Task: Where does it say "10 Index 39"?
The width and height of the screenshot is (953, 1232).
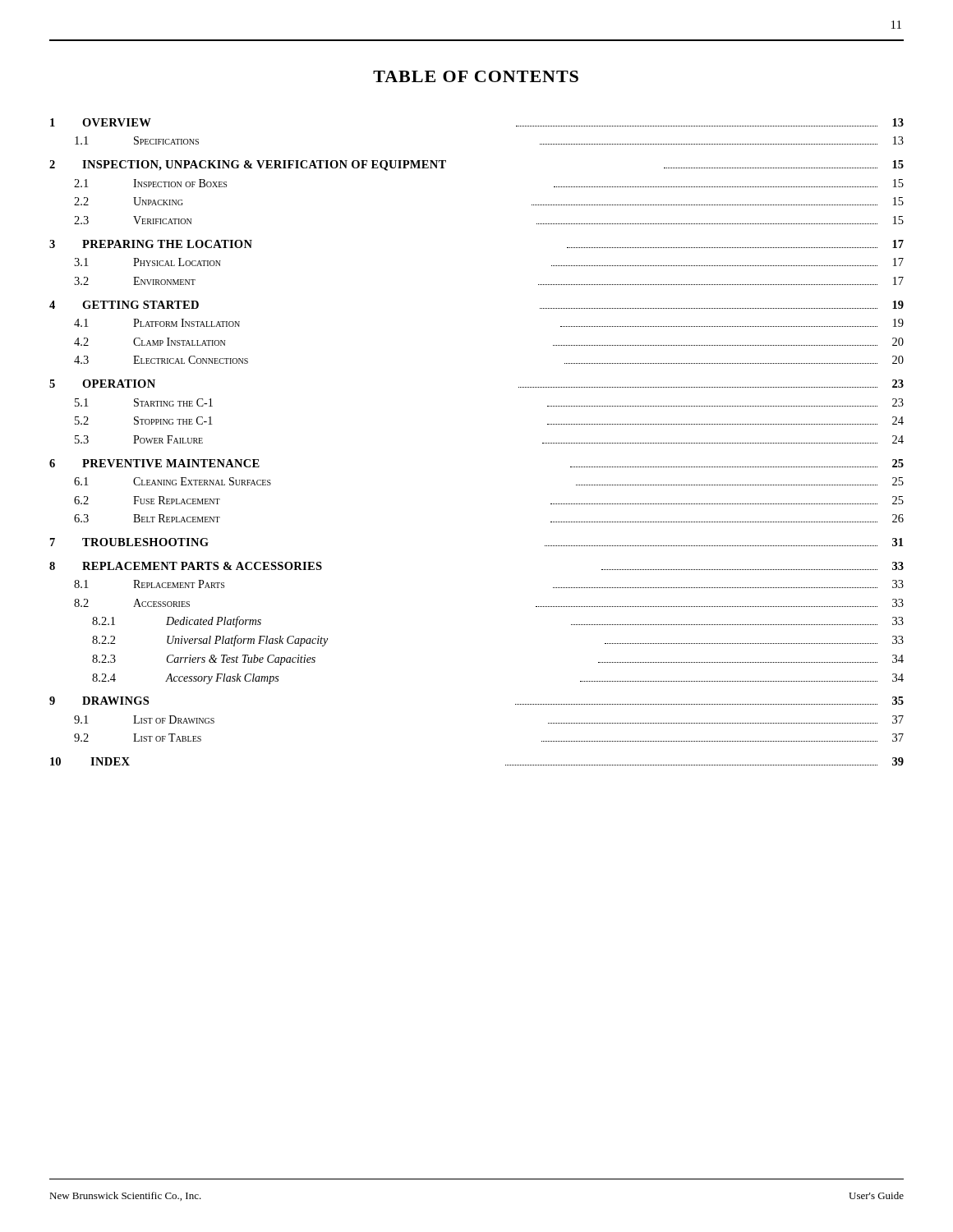Action: coord(107,761)
